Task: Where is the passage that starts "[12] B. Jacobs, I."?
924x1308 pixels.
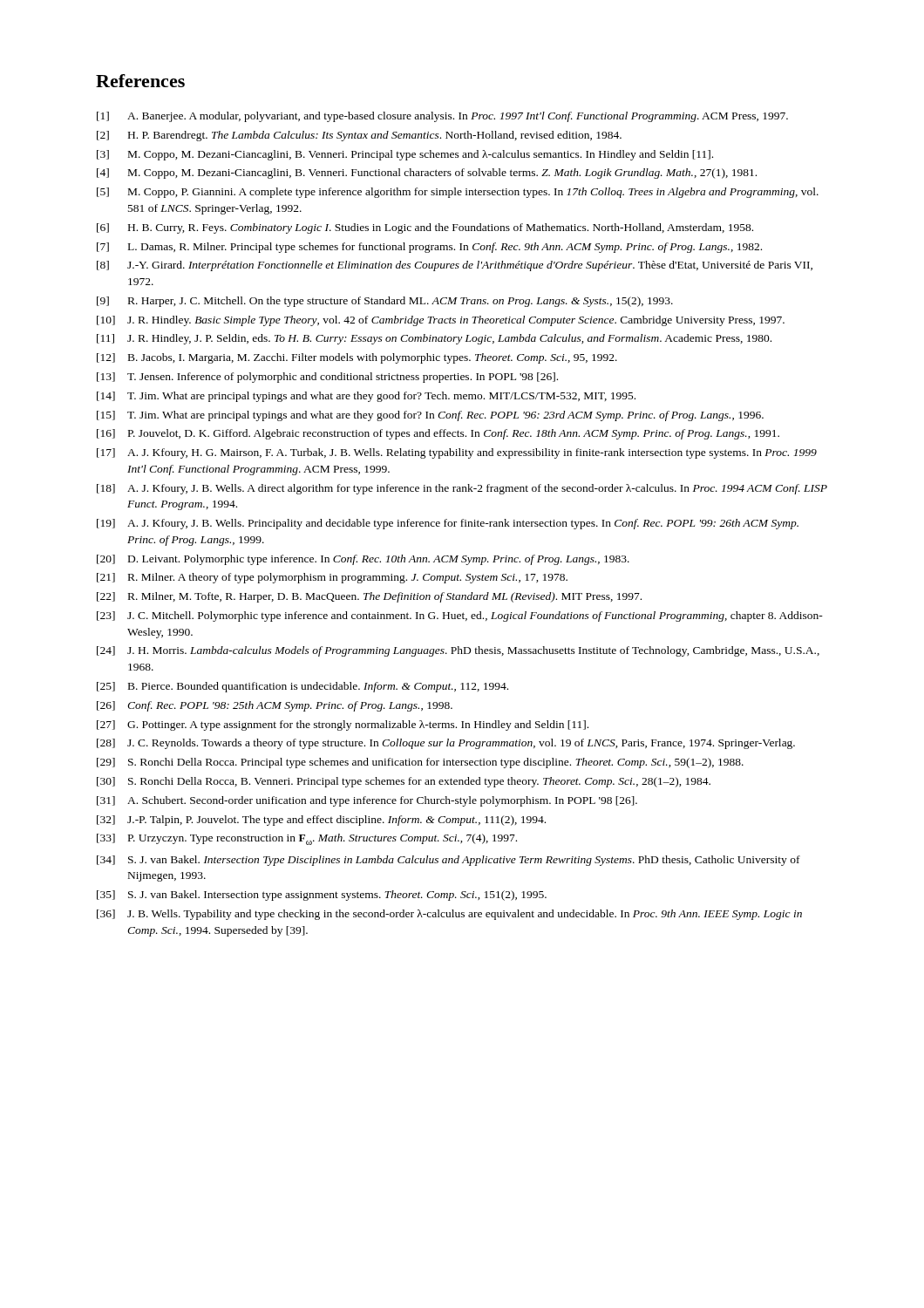Action: pyautogui.click(x=462, y=358)
